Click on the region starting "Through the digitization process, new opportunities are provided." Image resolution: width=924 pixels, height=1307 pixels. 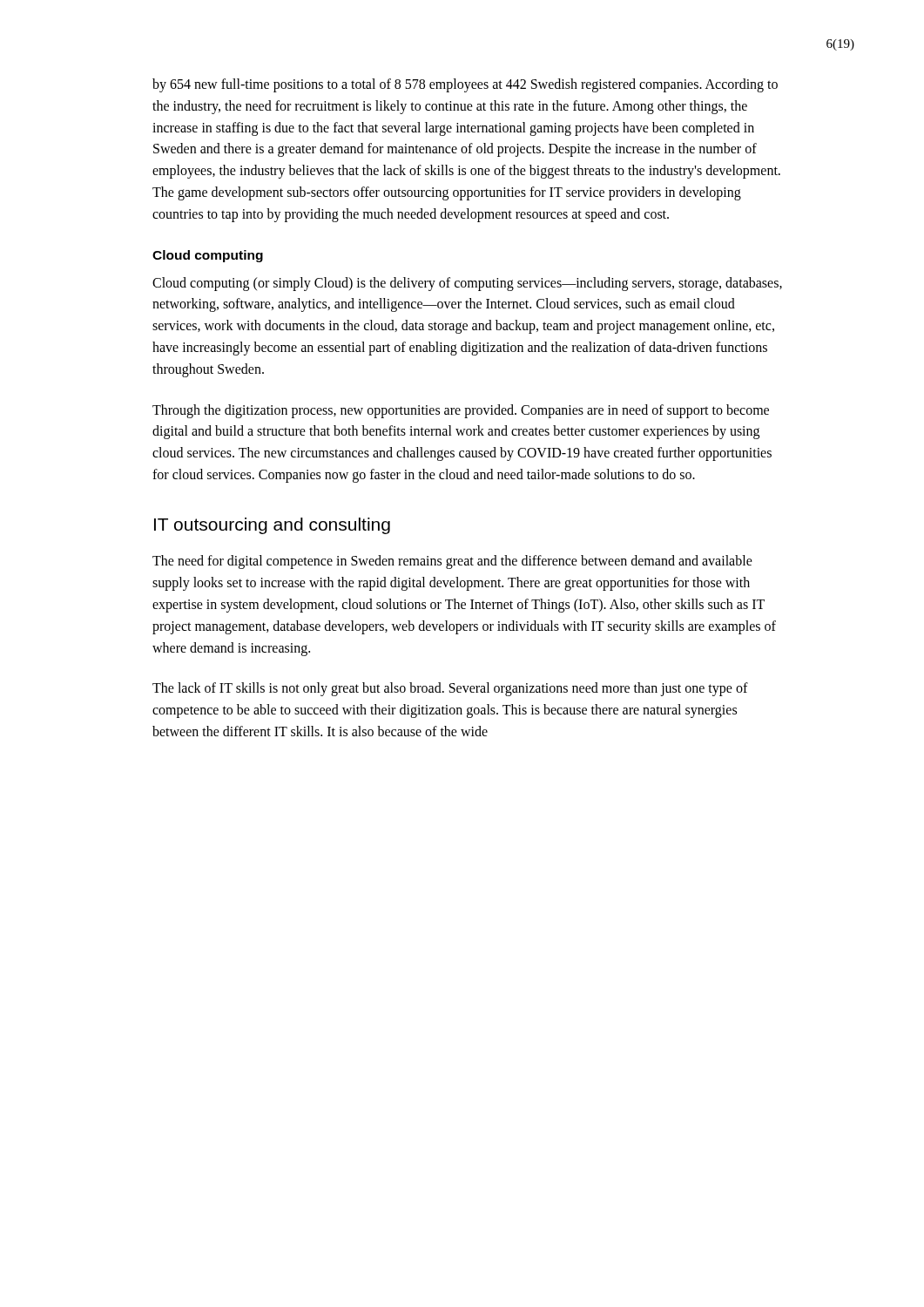pos(462,442)
